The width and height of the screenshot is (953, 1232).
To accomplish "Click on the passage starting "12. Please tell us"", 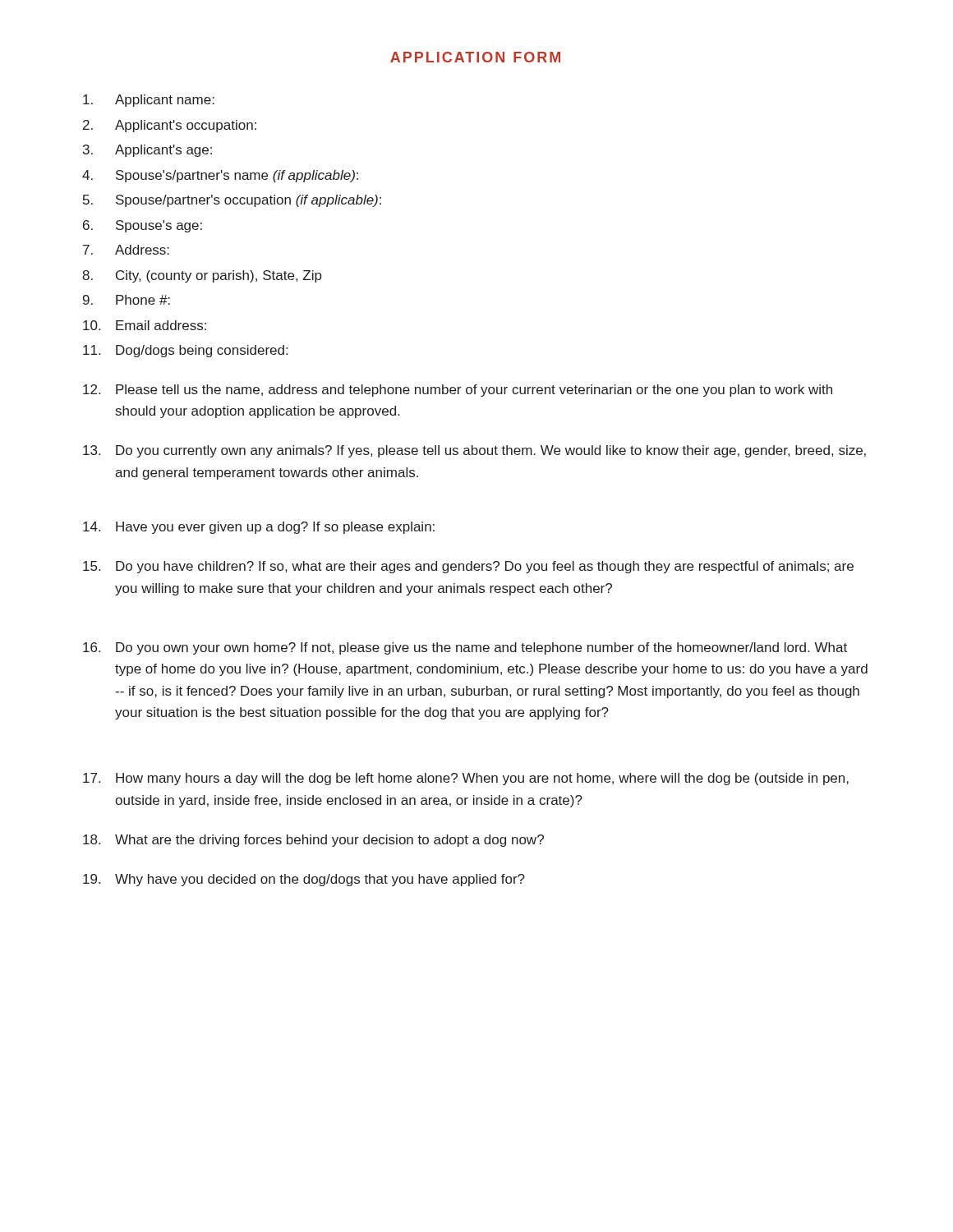I will click(x=476, y=401).
